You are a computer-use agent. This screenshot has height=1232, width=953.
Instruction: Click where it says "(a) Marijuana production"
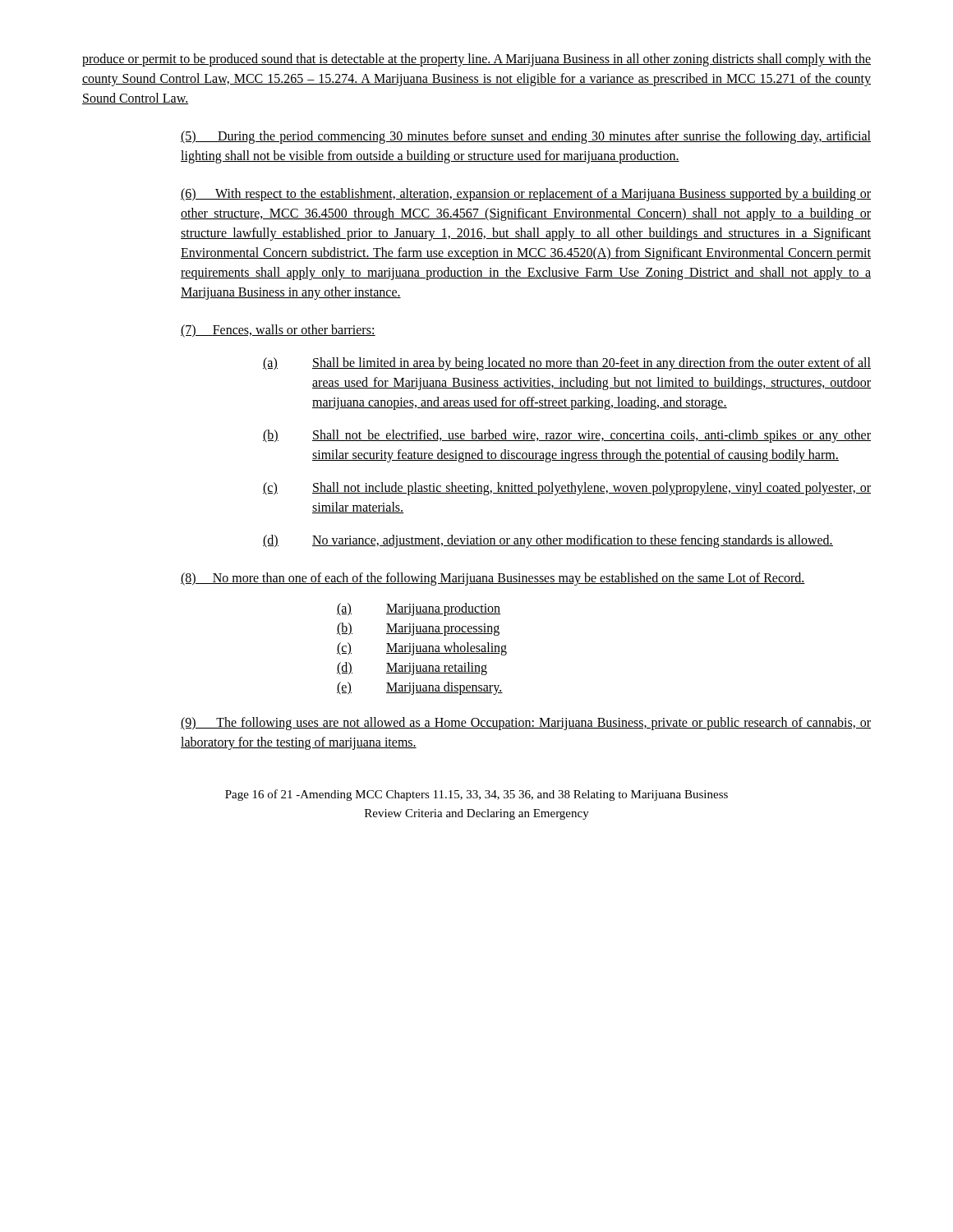pos(419,609)
